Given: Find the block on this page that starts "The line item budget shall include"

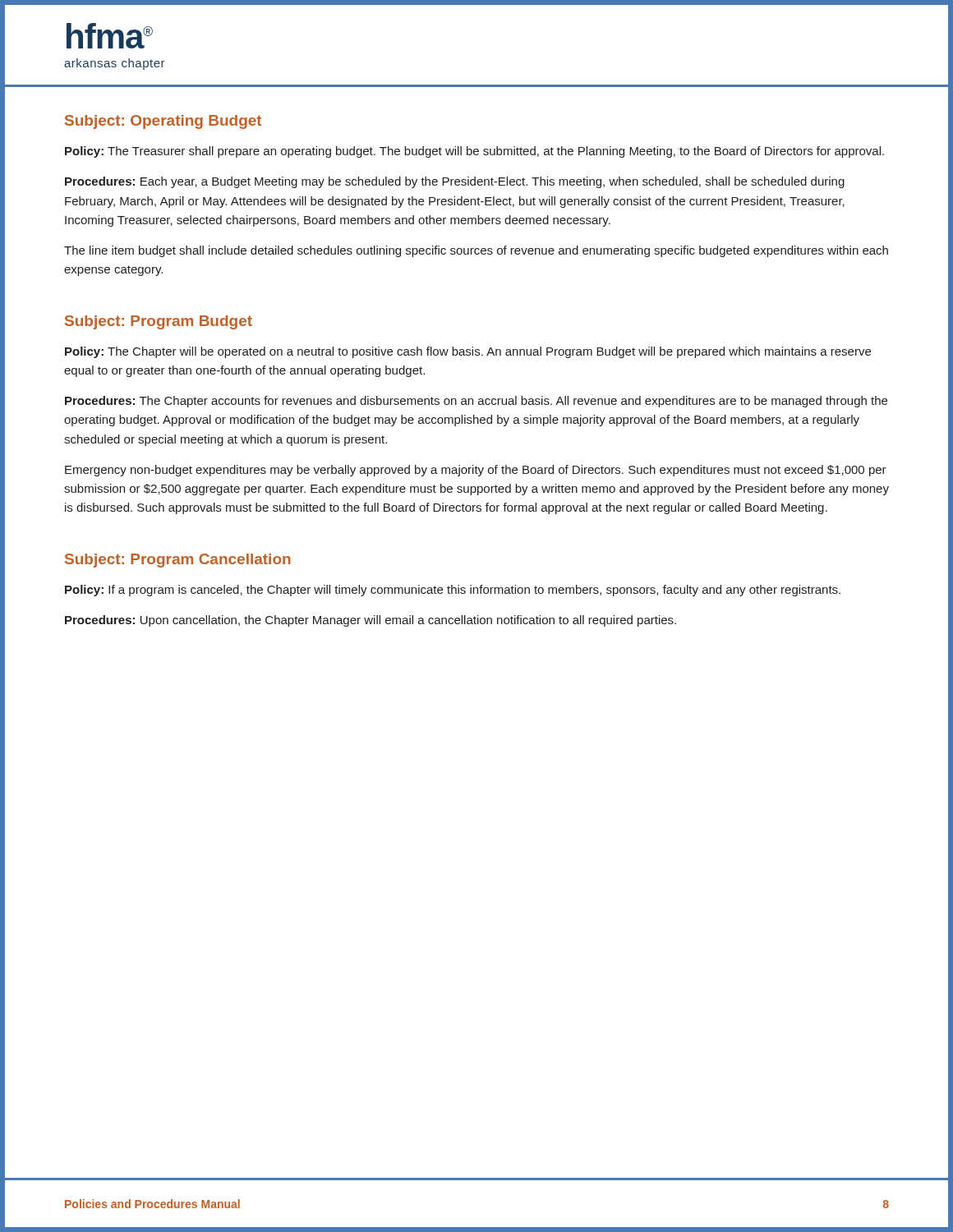Looking at the screenshot, I should tap(476, 260).
